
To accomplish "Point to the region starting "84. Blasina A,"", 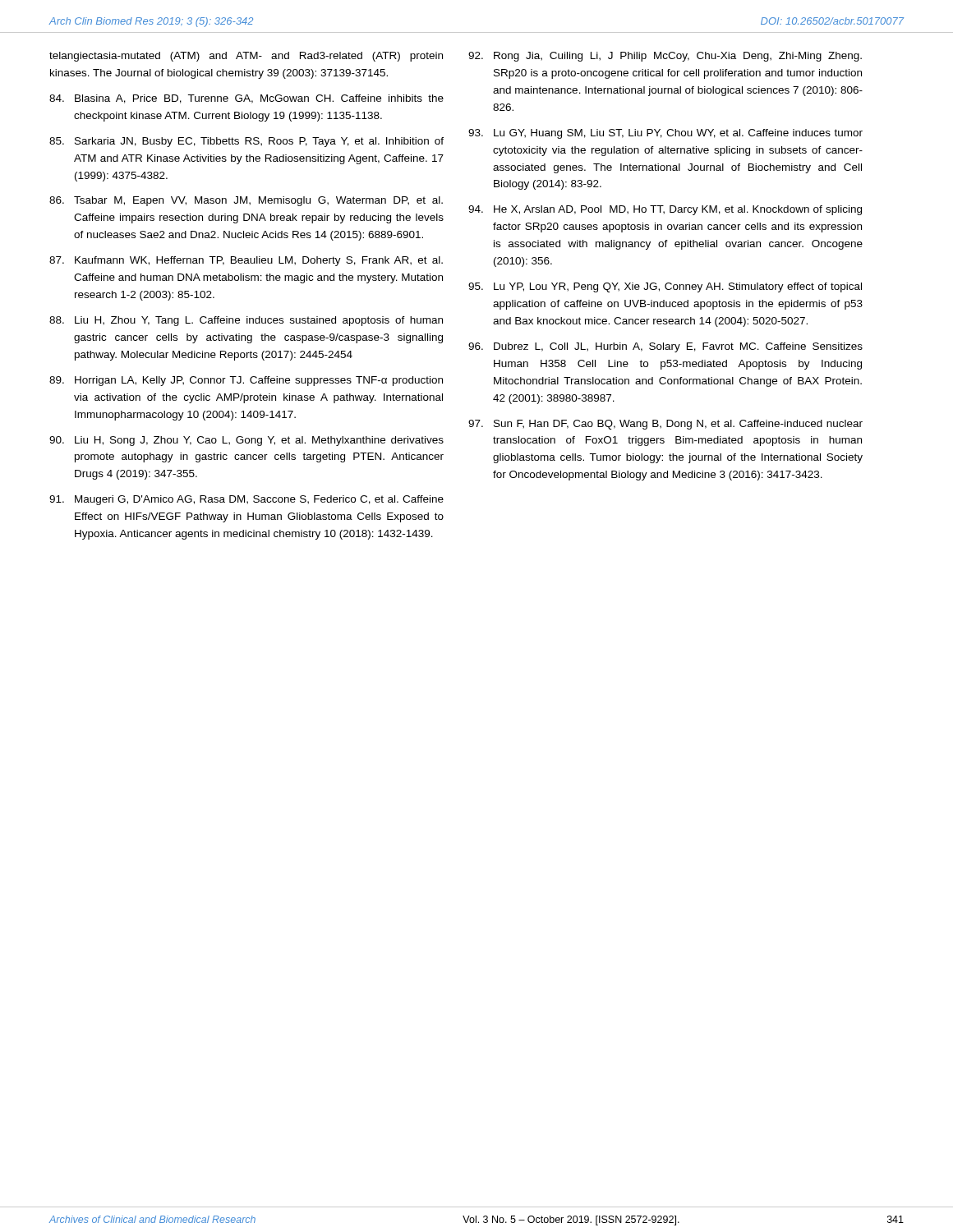I will coord(246,107).
